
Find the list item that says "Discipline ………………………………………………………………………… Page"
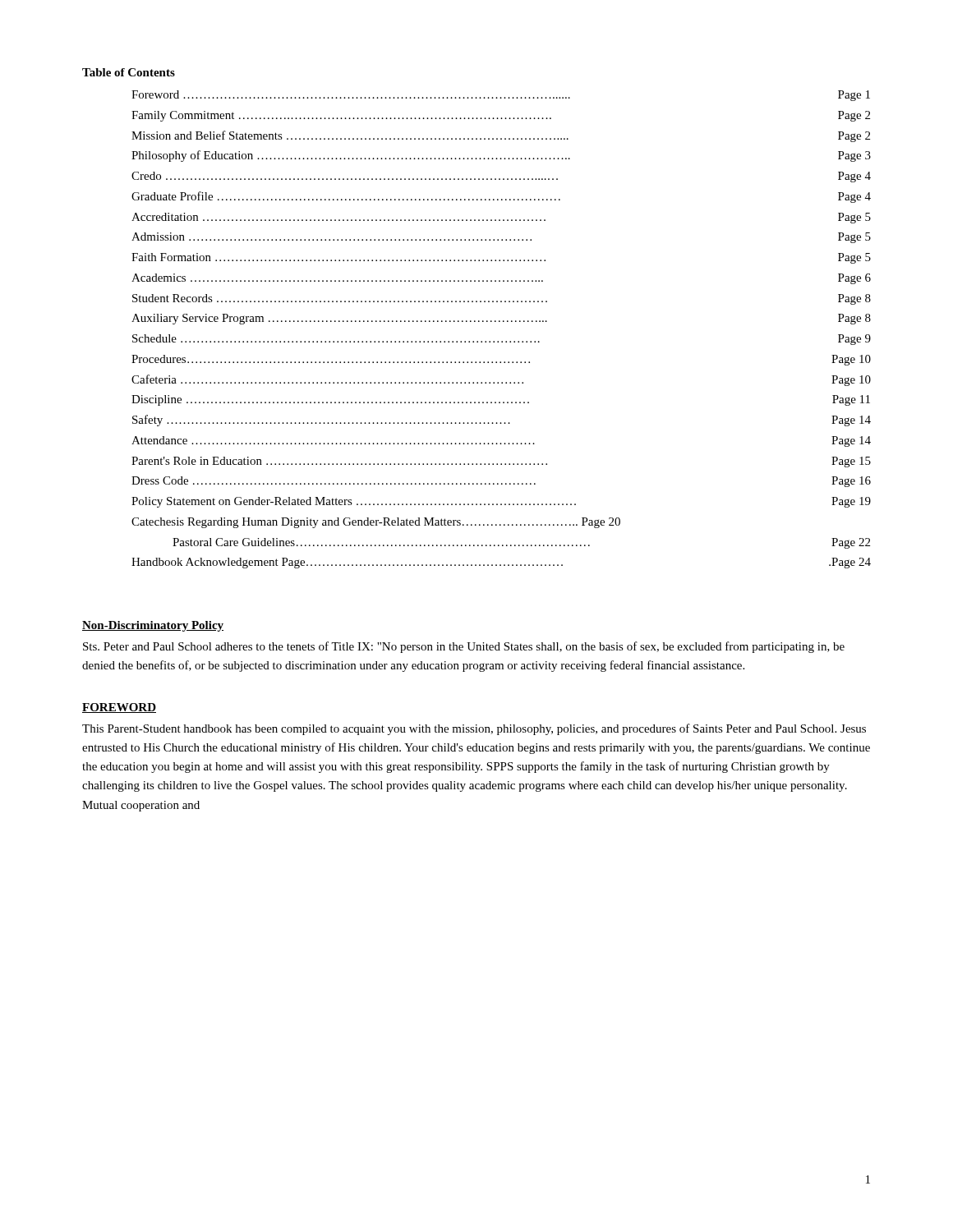pyautogui.click(x=501, y=400)
